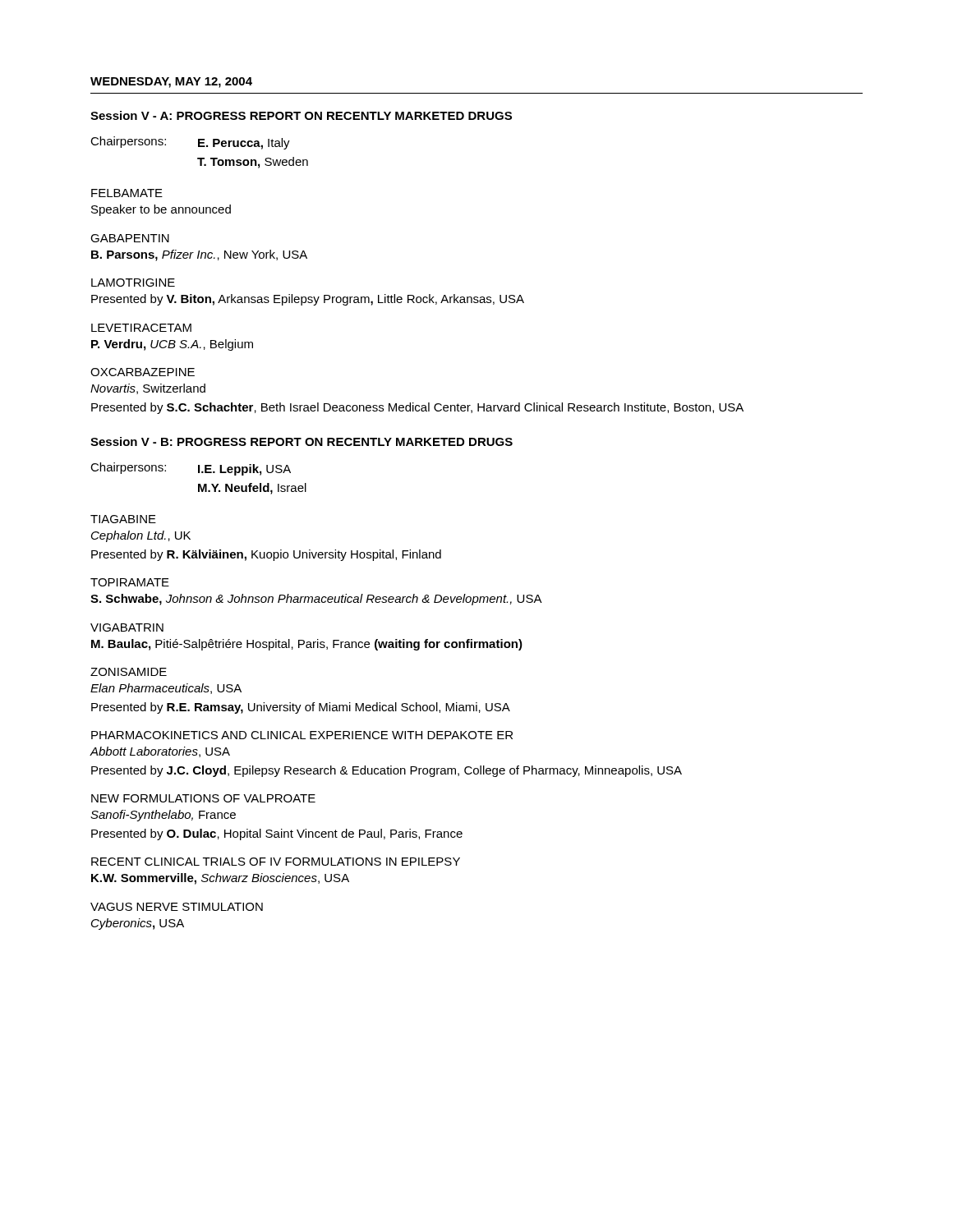Click on the region starting "Chairpersons: E. Perucca, Italy T. Tomson, Sweden"
This screenshot has width=953, height=1232.
pyautogui.click(x=199, y=152)
